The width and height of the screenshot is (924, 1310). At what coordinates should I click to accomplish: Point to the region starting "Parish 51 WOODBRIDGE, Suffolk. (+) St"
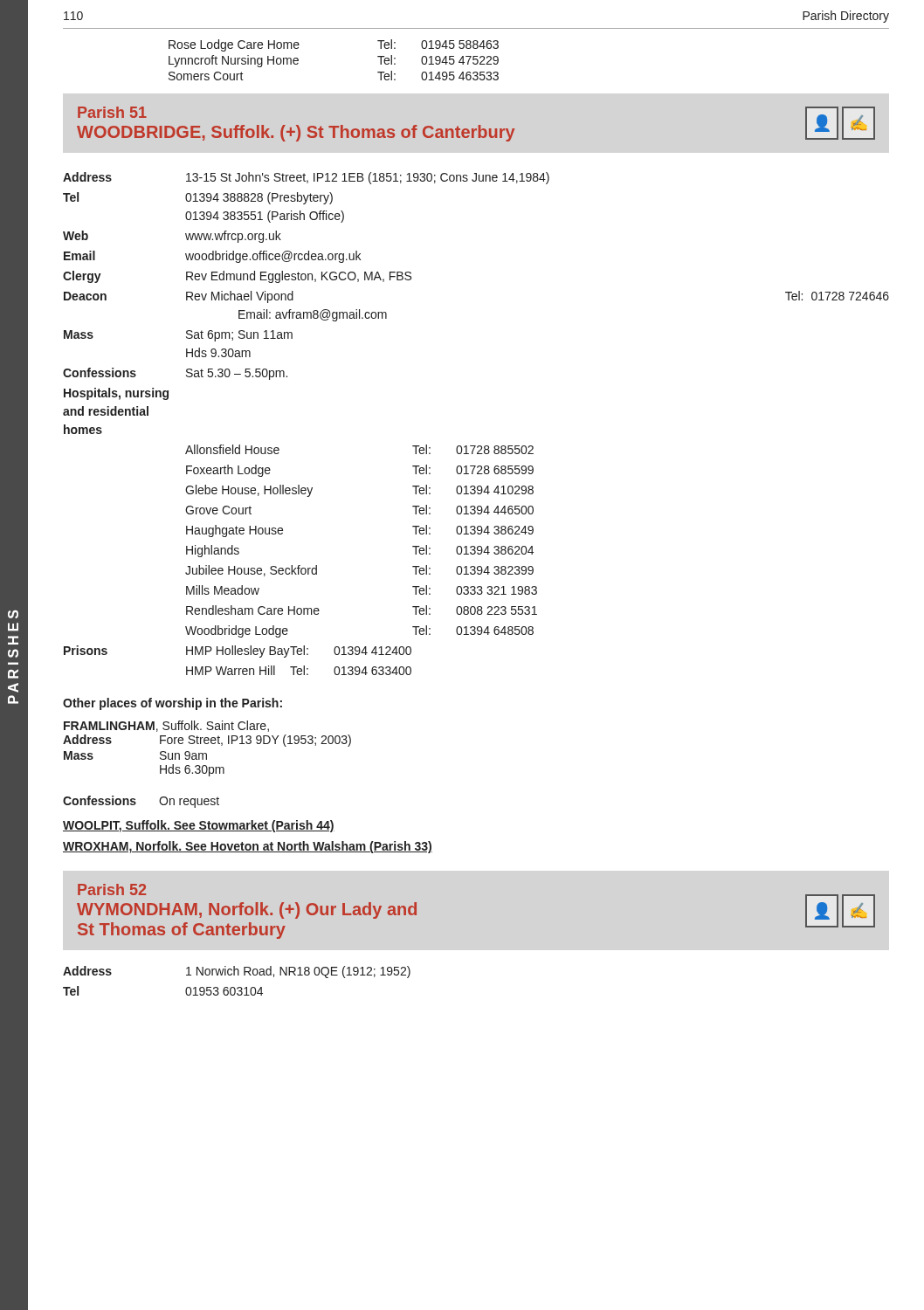[476, 123]
